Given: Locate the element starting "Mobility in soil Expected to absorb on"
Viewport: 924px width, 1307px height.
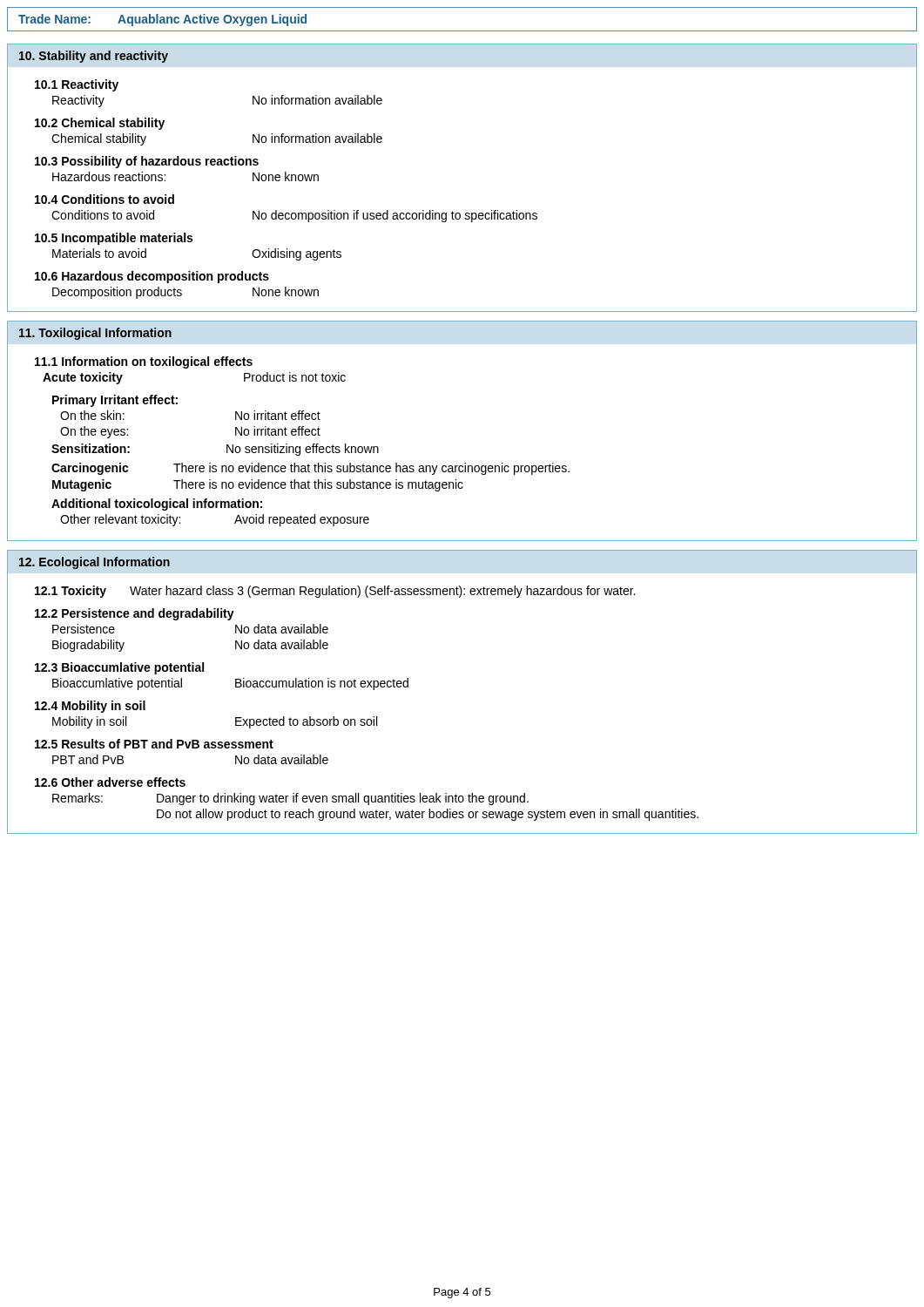Looking at the screenshot, I should 88,721.
